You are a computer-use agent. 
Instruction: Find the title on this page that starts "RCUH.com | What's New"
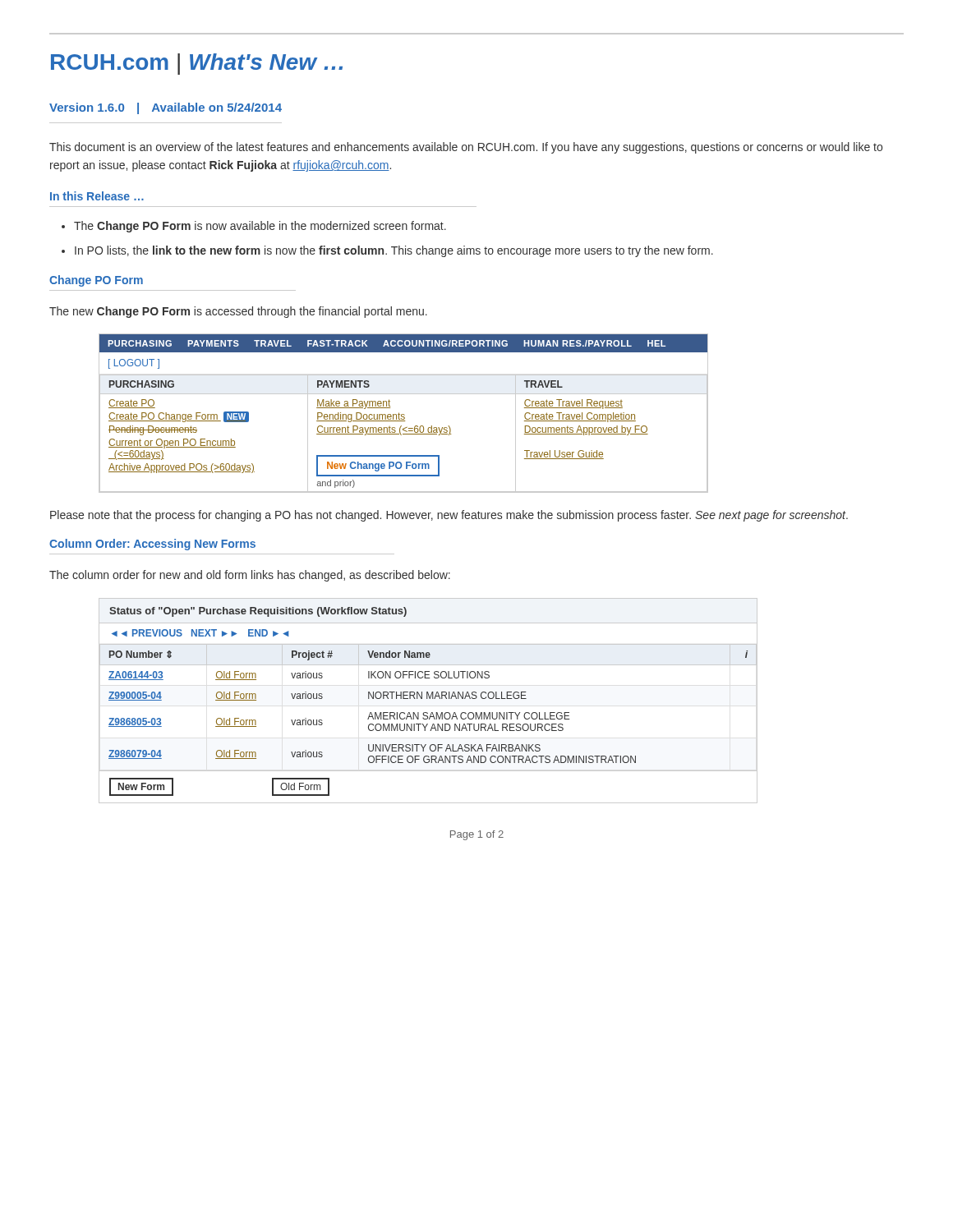coord(198,62)
